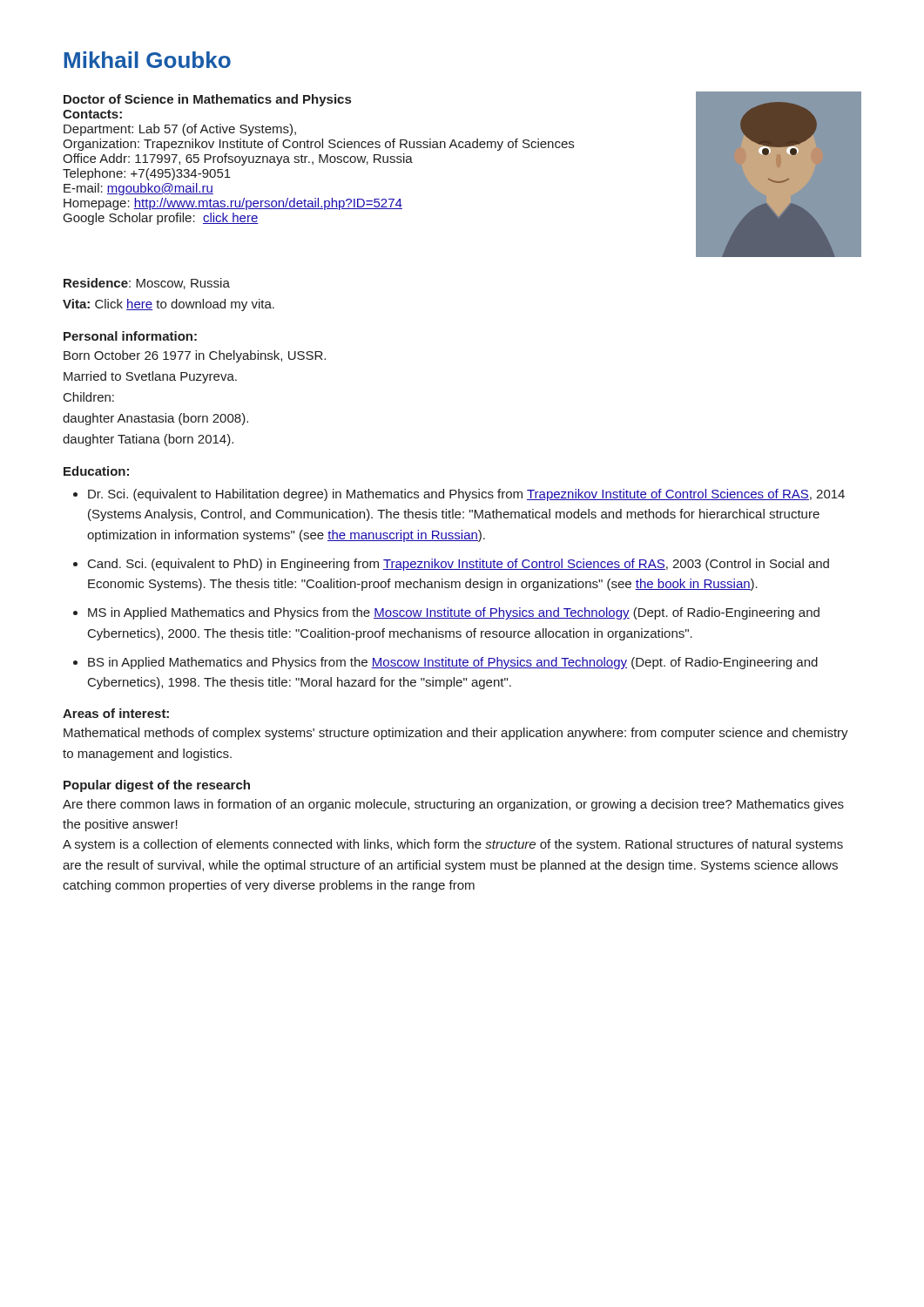Viewport: 924px width, 1307px height.
Task: Navigate to the region starting "MS in Applied"
Action: (454, 622)
